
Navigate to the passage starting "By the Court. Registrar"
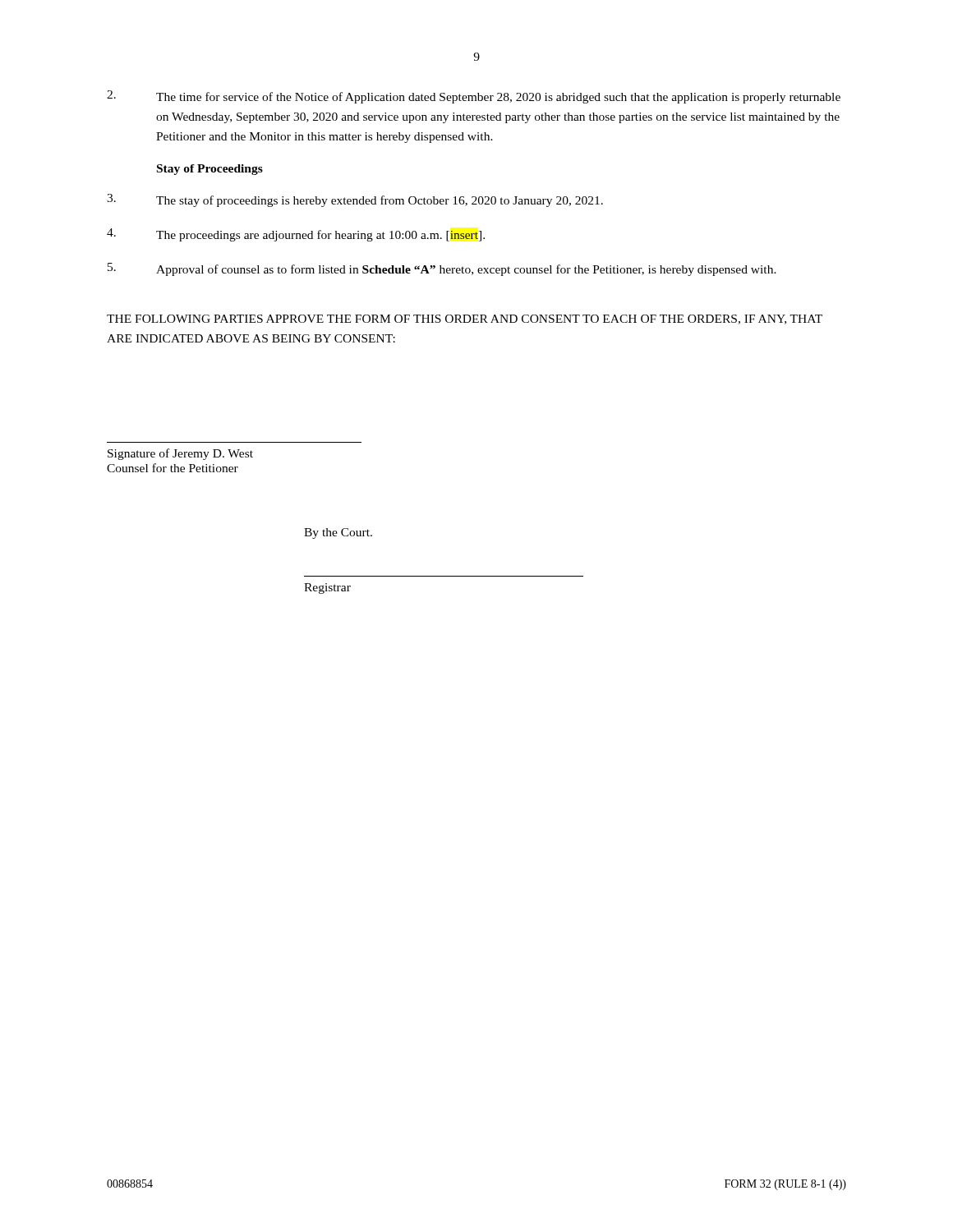click(338, 533)
